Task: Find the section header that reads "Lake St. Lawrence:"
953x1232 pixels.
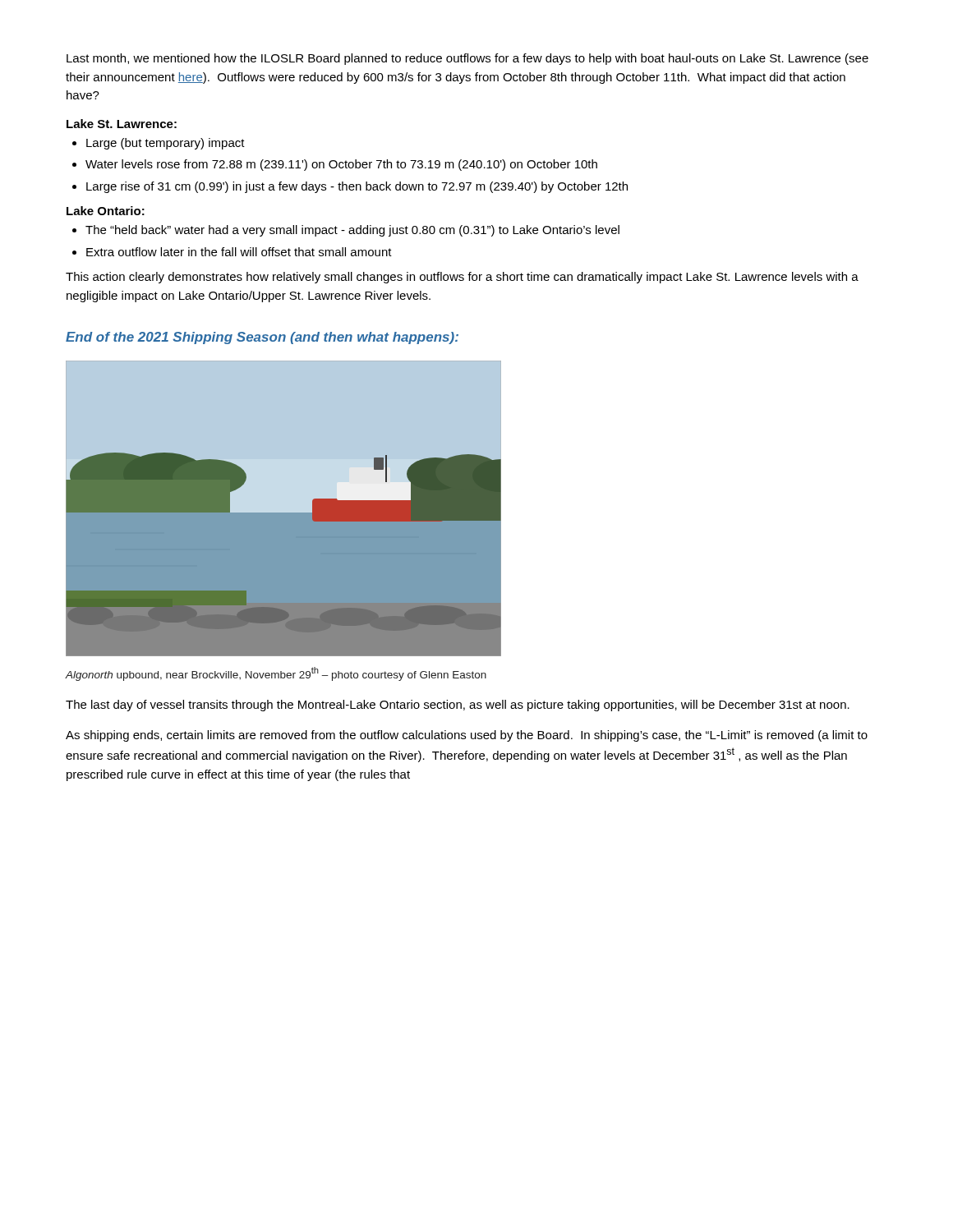Action: point(122,123)
